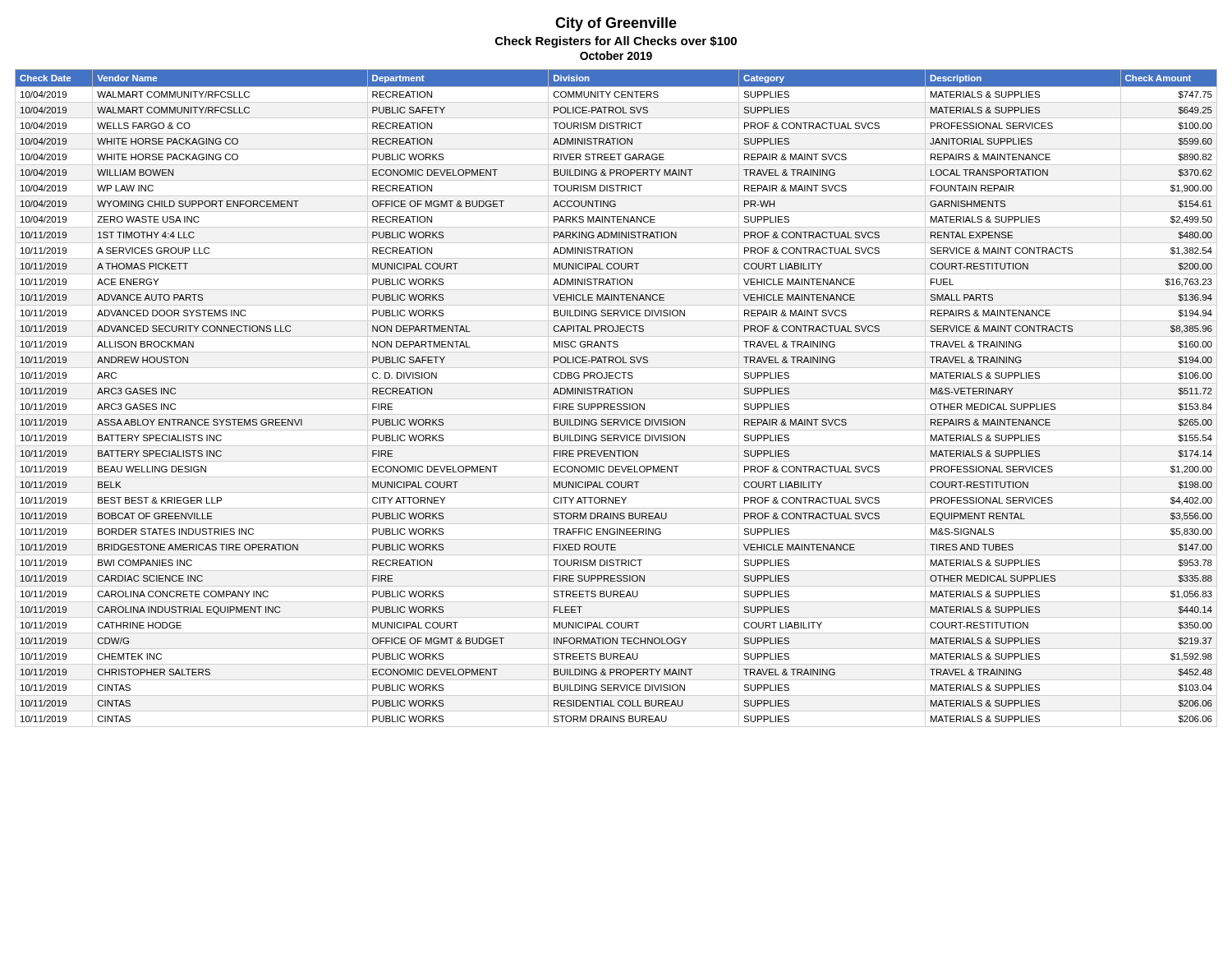Click on the title that says "City of Greenville"
The image size is (1232, 953).
click(x=616, y=23)
